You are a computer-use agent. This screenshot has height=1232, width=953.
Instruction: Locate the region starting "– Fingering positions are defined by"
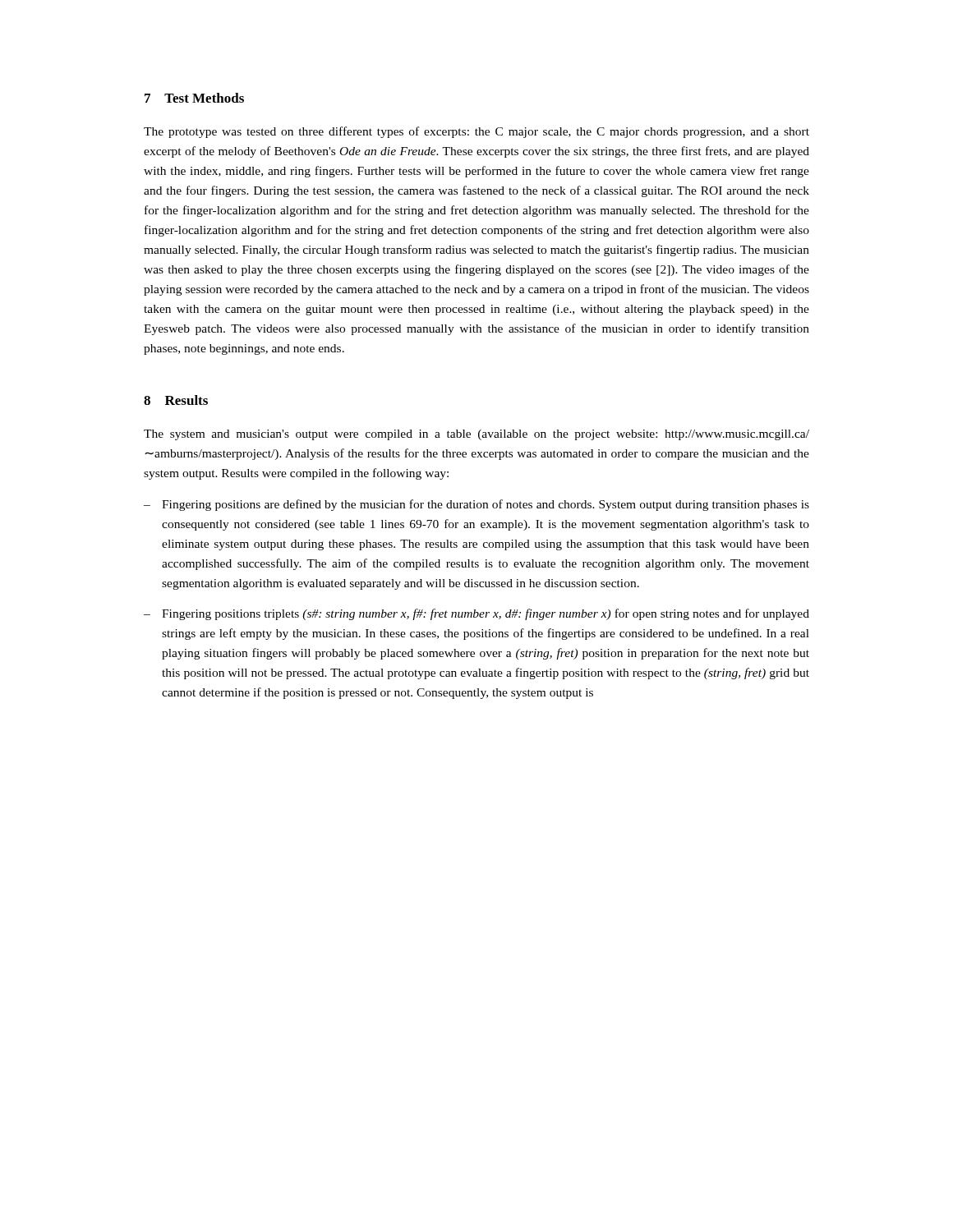(x=476, y=544)
